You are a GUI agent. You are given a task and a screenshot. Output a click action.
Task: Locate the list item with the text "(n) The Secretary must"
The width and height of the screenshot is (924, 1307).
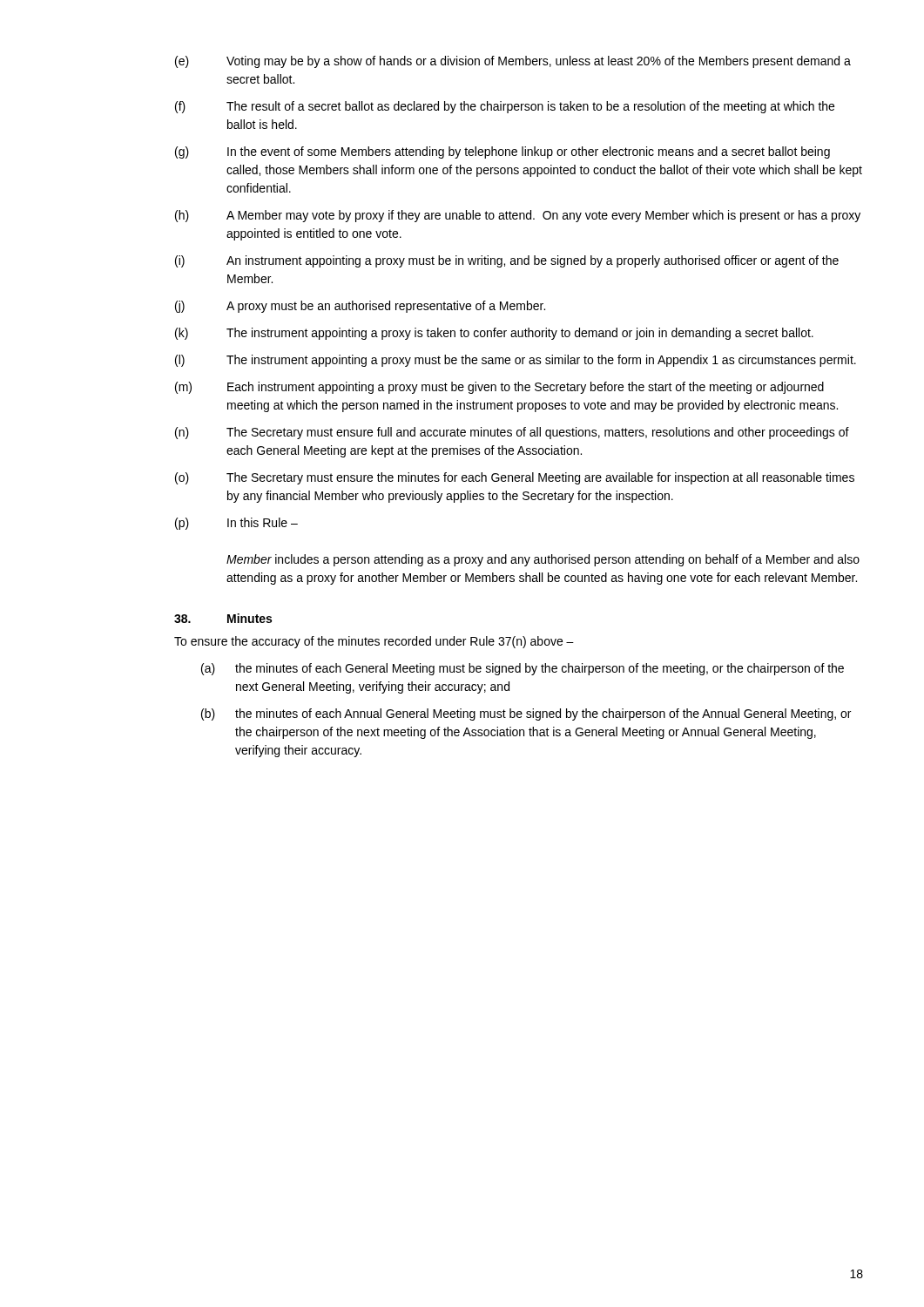pos(519,442)
